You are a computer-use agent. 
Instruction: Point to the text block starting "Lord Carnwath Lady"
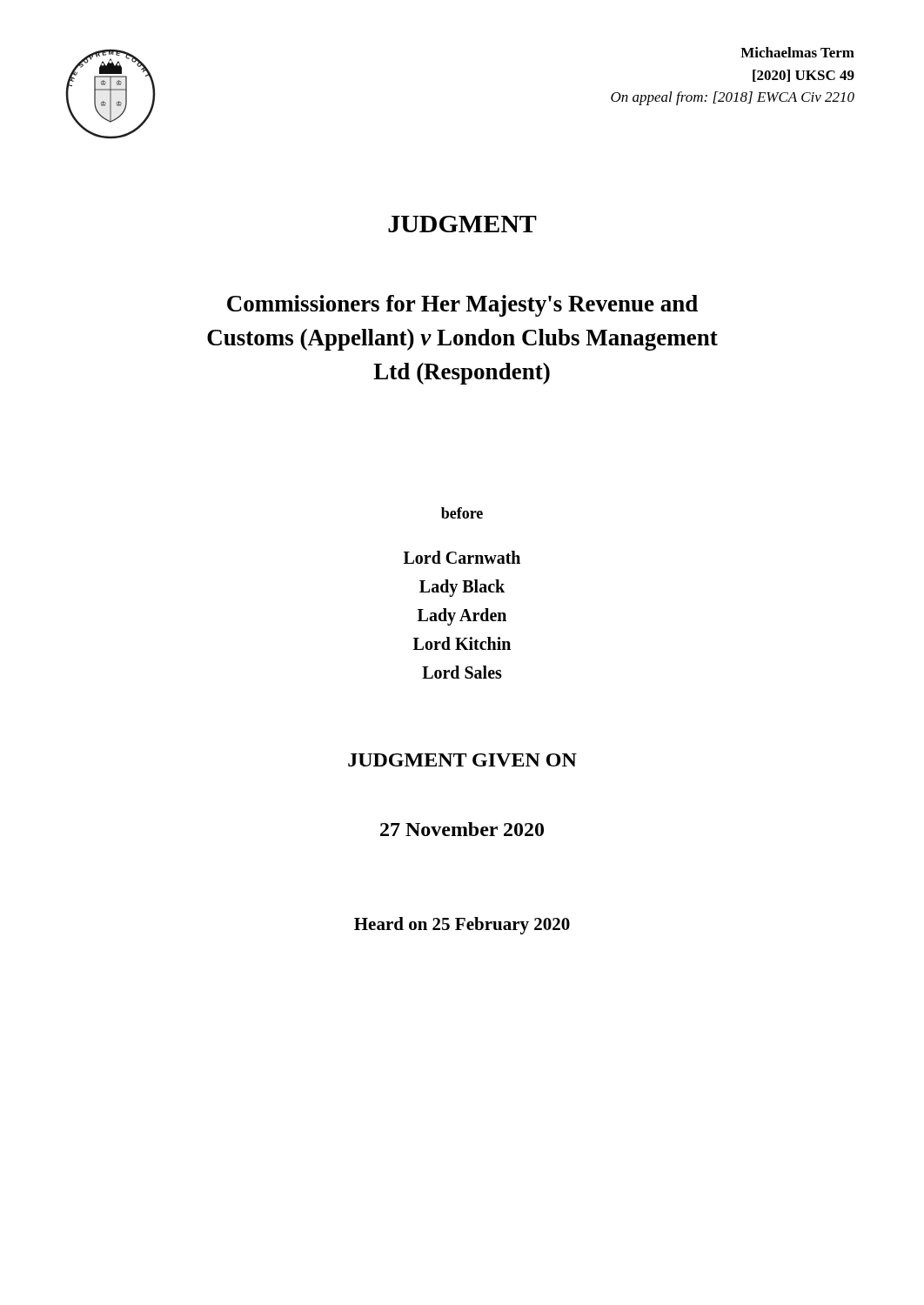[462, 615]
